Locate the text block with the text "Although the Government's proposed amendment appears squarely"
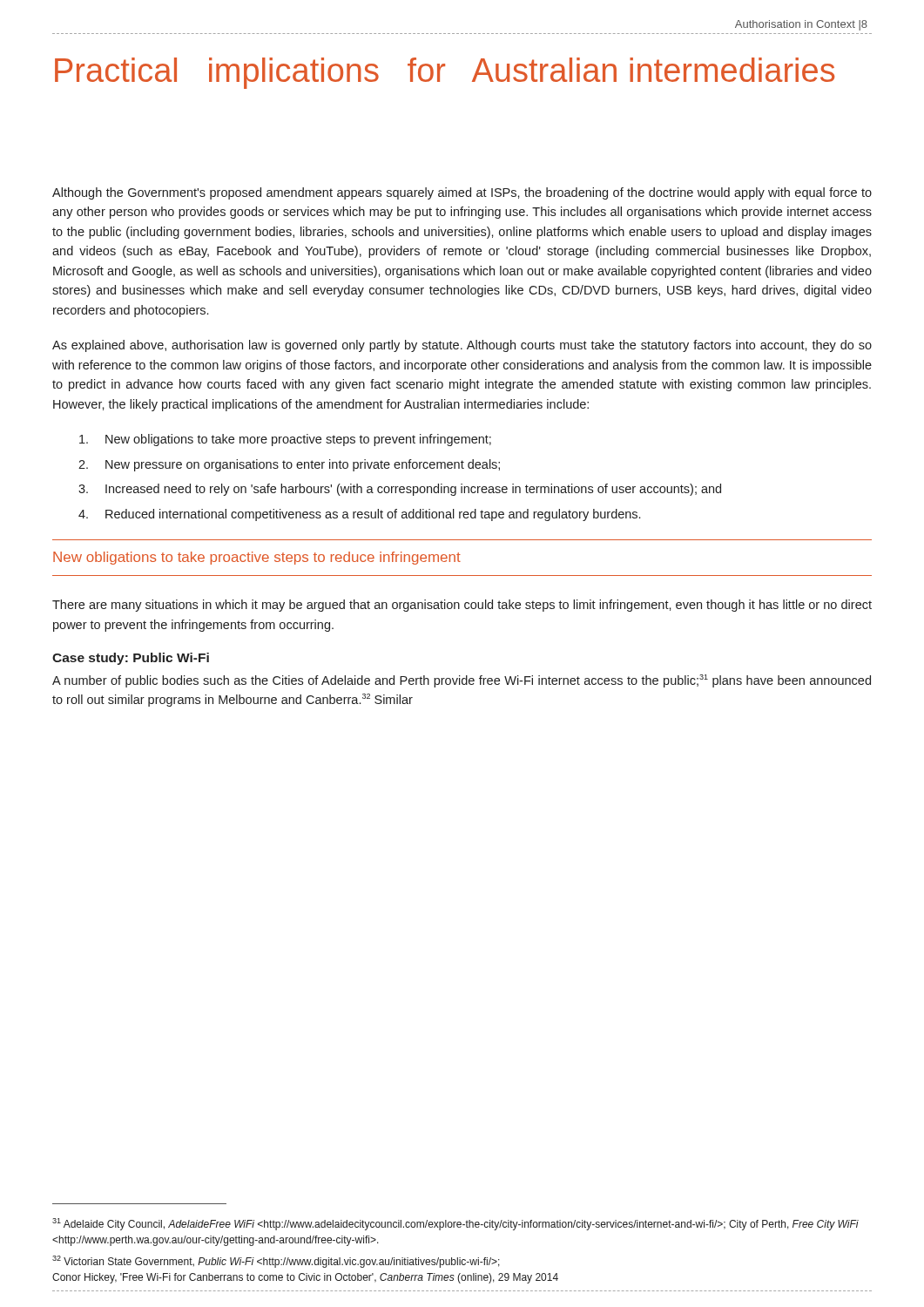 tap(462, 251)
